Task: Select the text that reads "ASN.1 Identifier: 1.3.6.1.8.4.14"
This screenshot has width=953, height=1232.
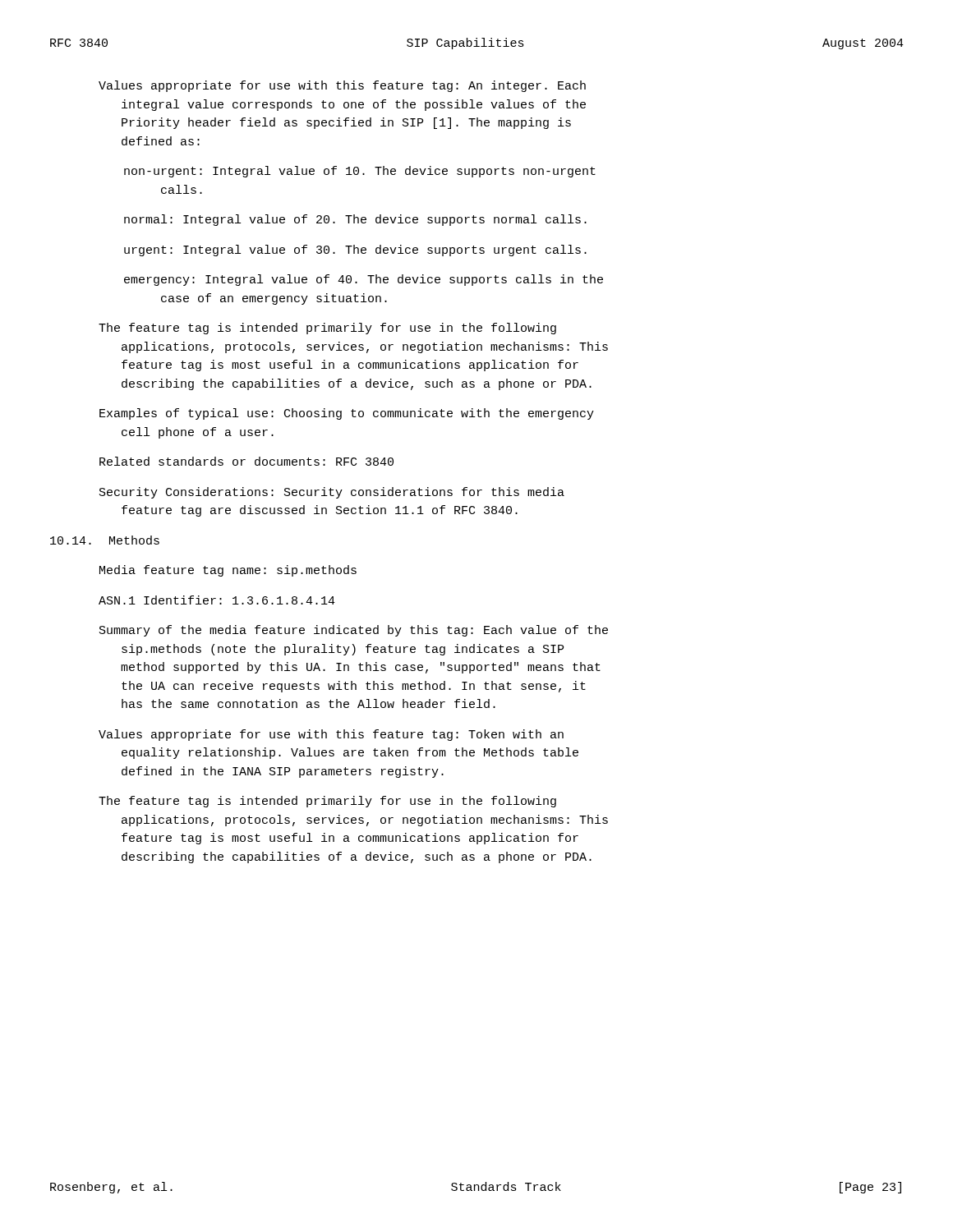Action: (x=217, y=601)
